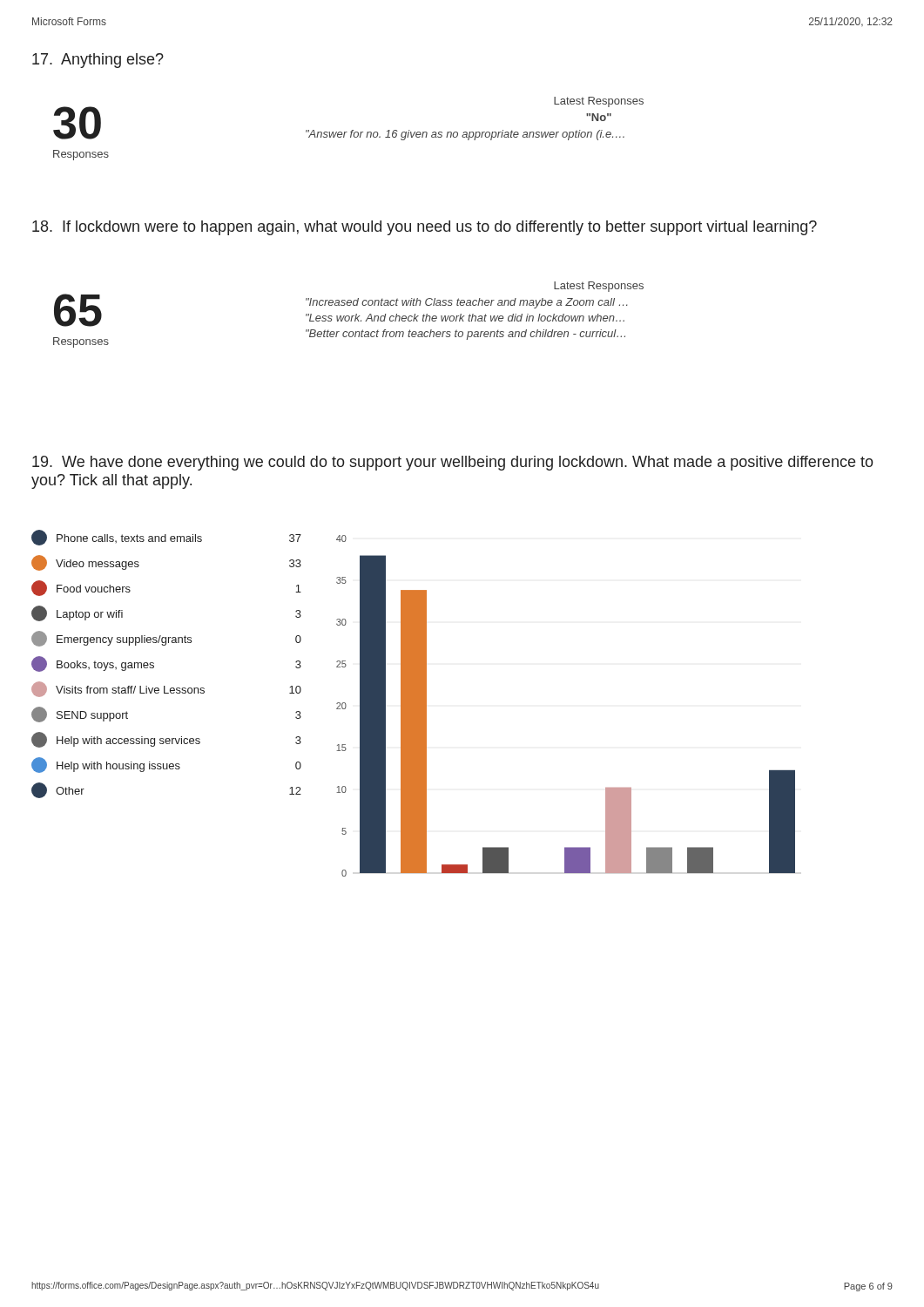This screenshot has height=1307, width=924.
Task: Click on the section header with the text "18. If lockdown were to happen again,"
Action: pos(424,227)
